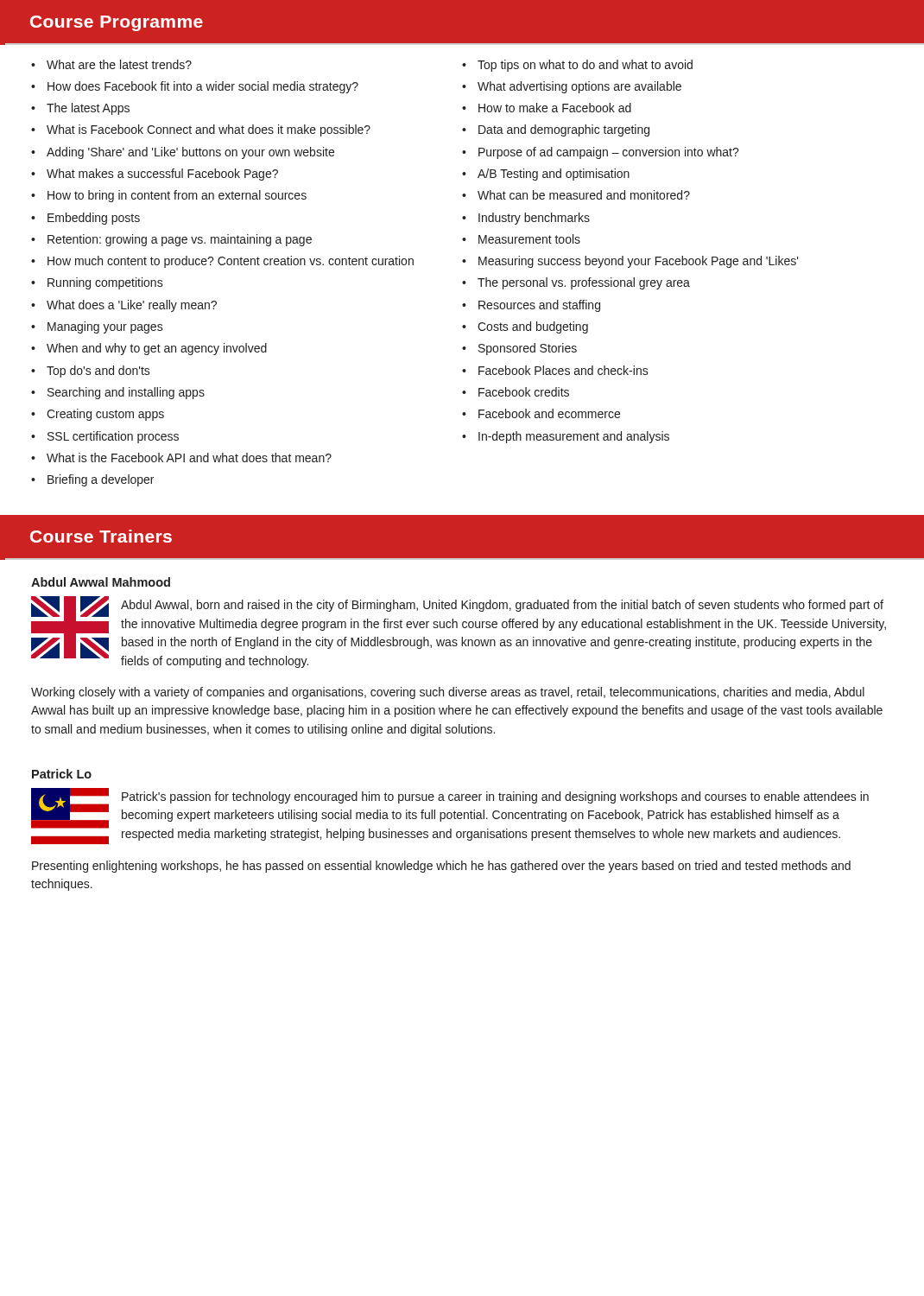Locate the list item containing "Facebook credits"
The image size is (924, 1296).
tap(524, 392)
